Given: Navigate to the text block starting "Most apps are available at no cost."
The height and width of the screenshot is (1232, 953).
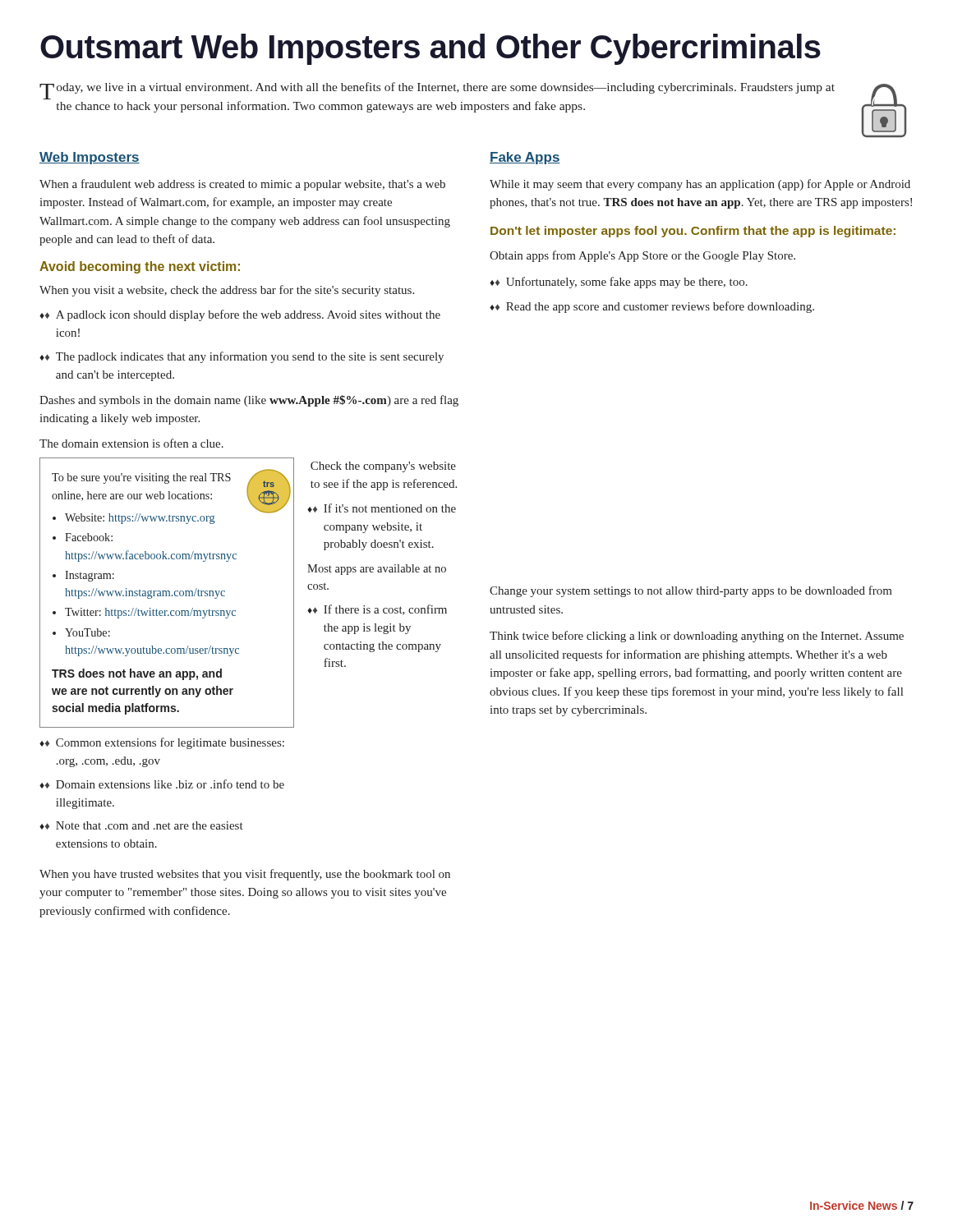Looking at the screenshot, I should point(377,577).
